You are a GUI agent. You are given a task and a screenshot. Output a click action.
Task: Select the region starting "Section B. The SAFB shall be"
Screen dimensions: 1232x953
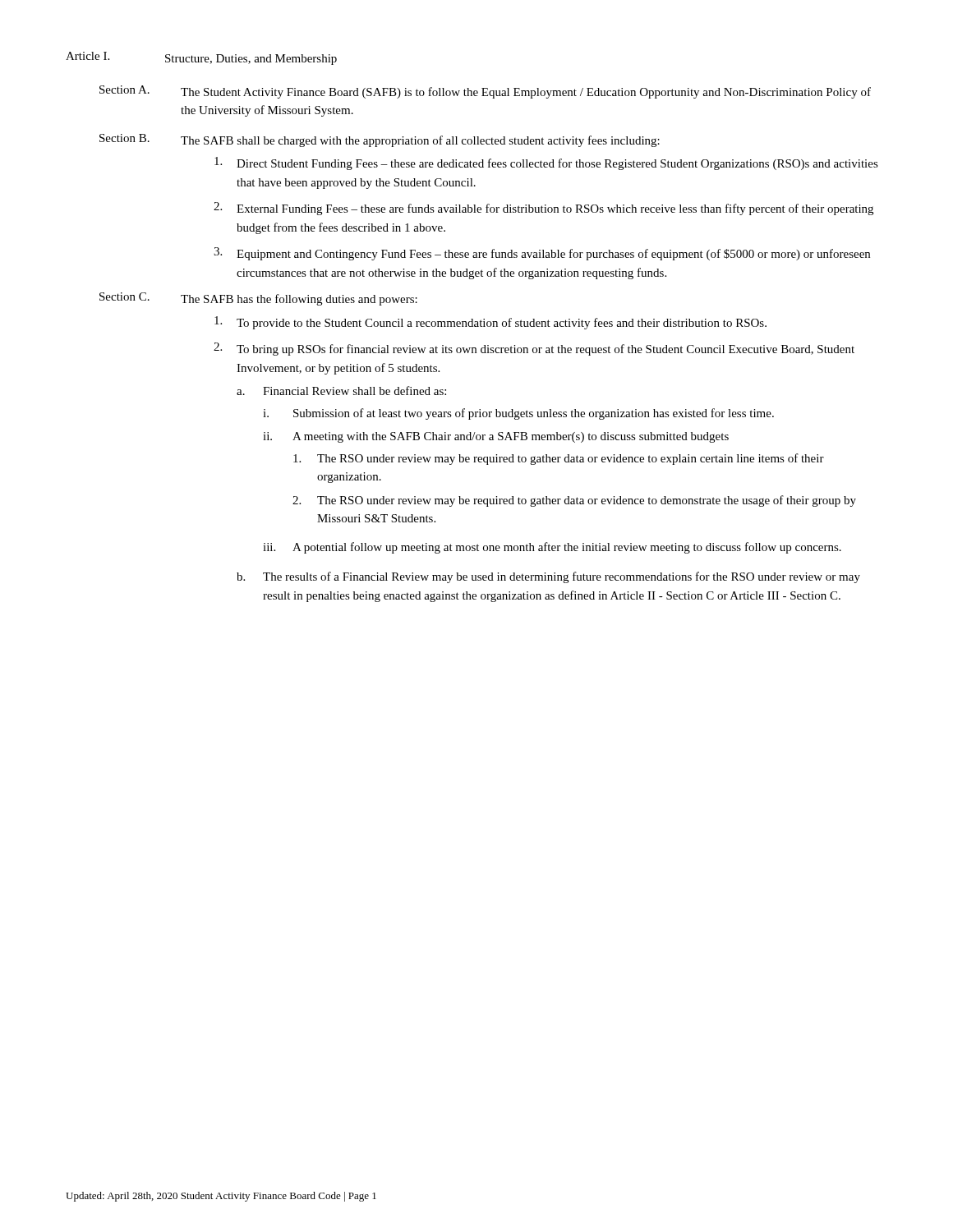coord(493,140)
